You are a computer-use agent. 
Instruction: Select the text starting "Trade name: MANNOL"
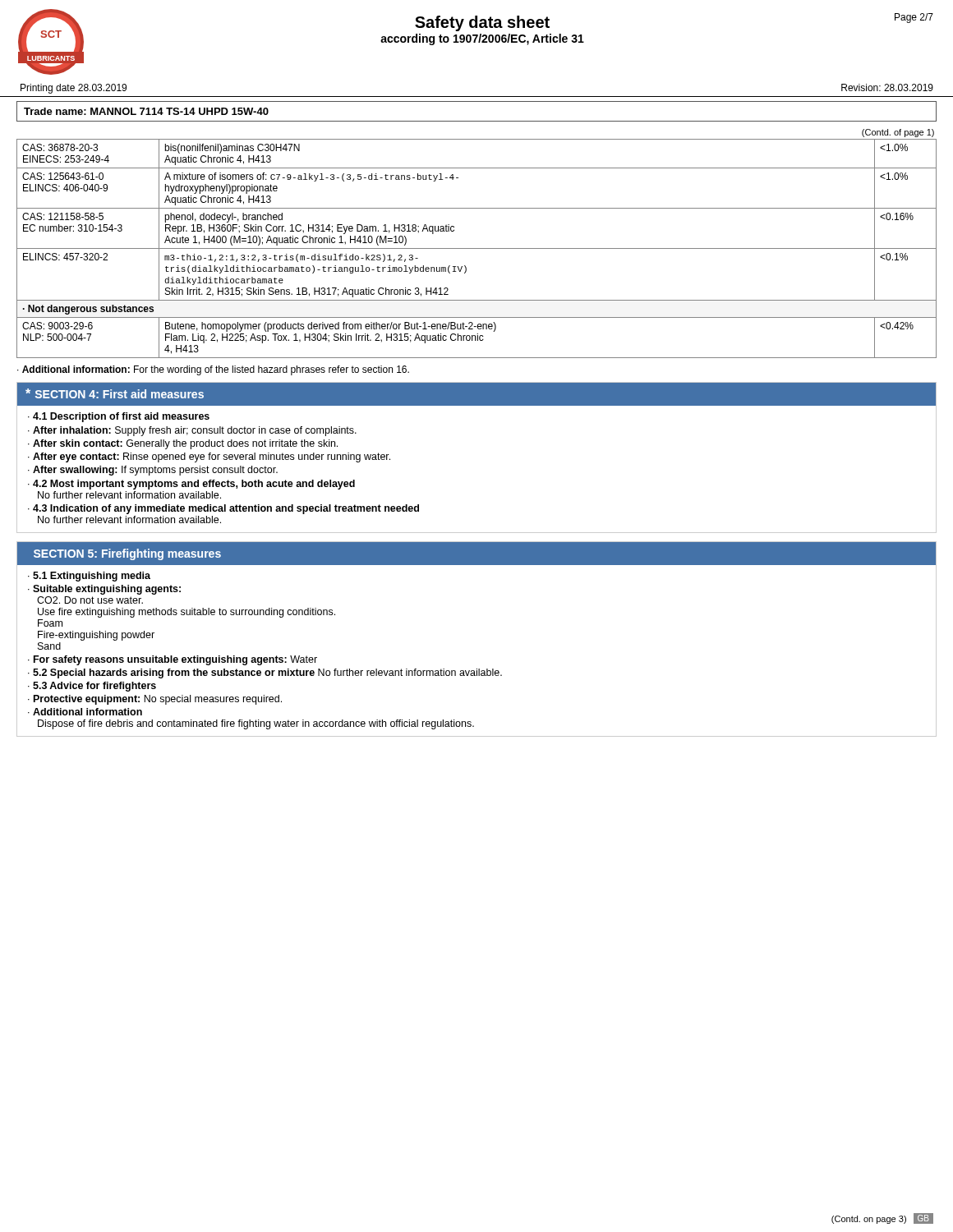coord(146,111)
